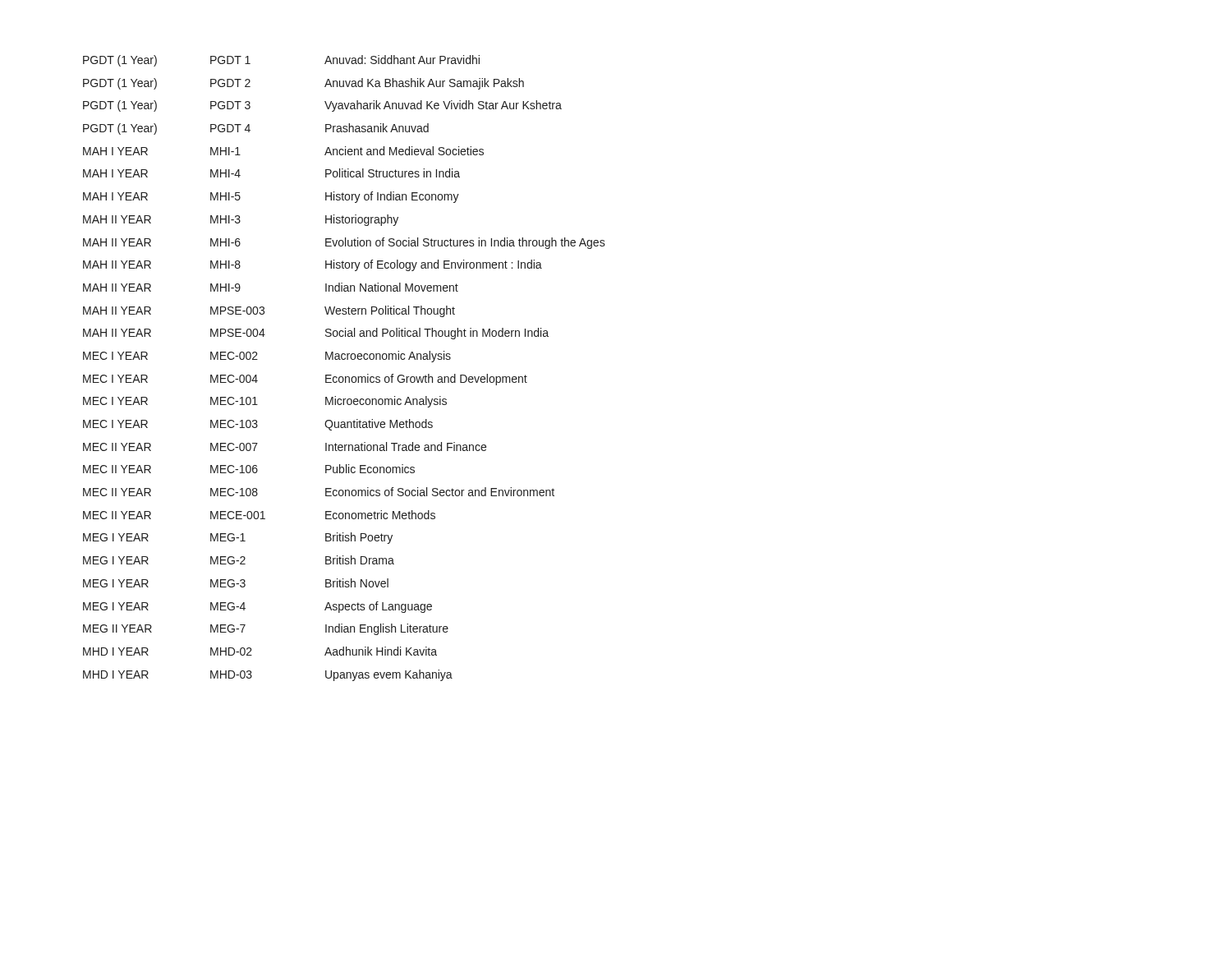Locate a table
The image size is (1232, 953).
[x=450, y=368]
